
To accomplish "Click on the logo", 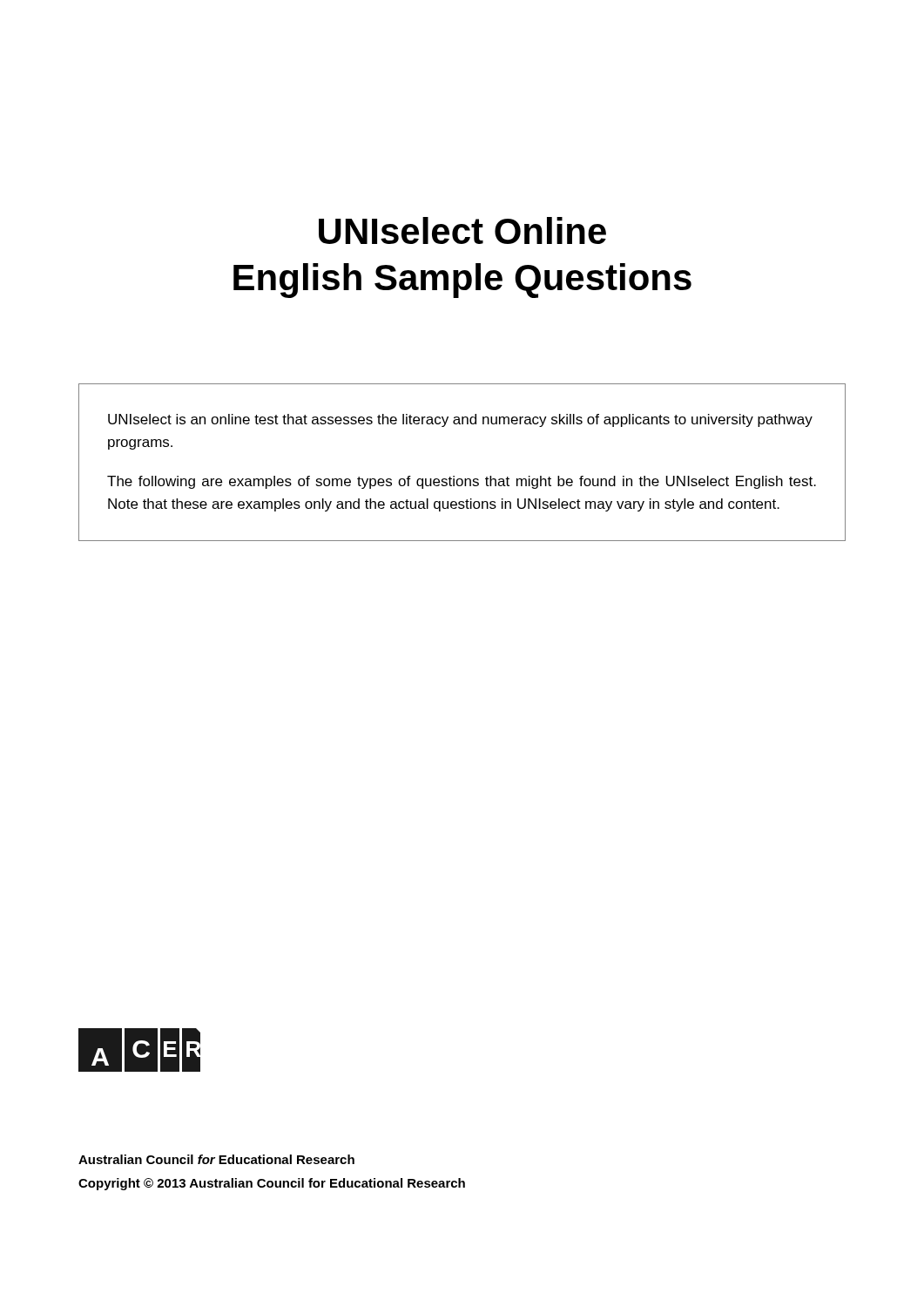I will point(139,1059).
